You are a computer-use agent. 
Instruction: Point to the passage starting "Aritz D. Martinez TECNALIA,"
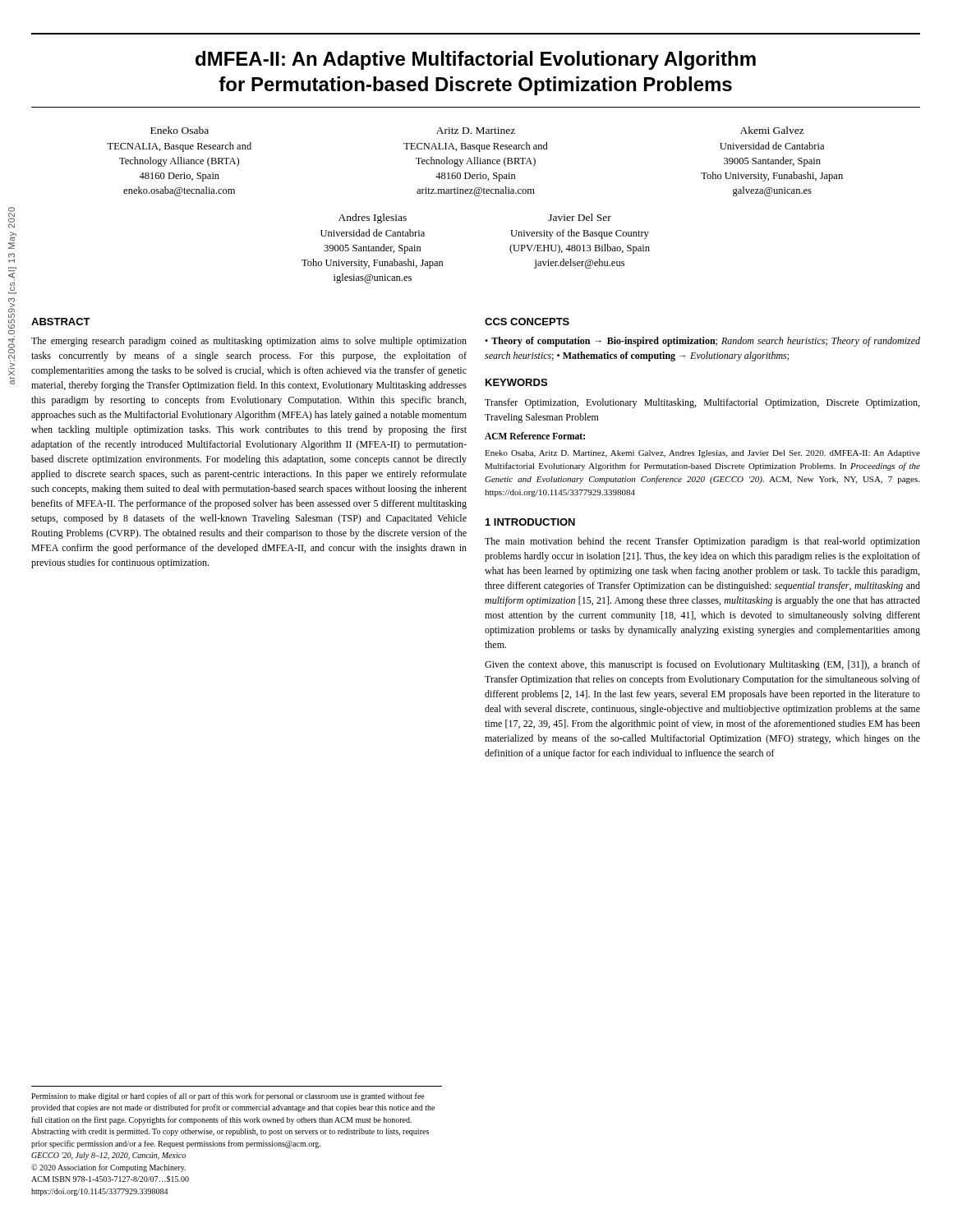(476, 160)
